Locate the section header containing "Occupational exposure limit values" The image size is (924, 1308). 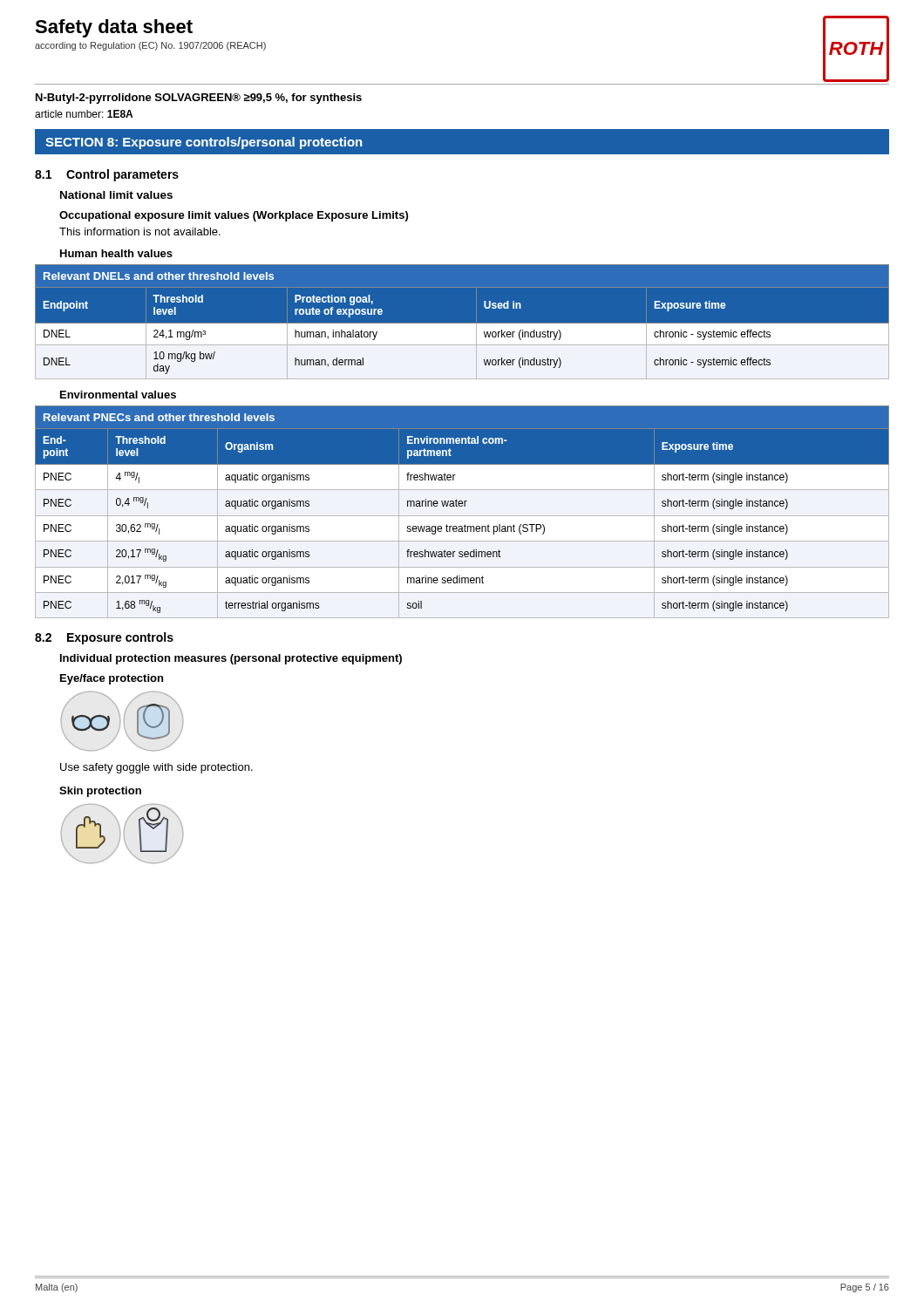pos(234,215)
